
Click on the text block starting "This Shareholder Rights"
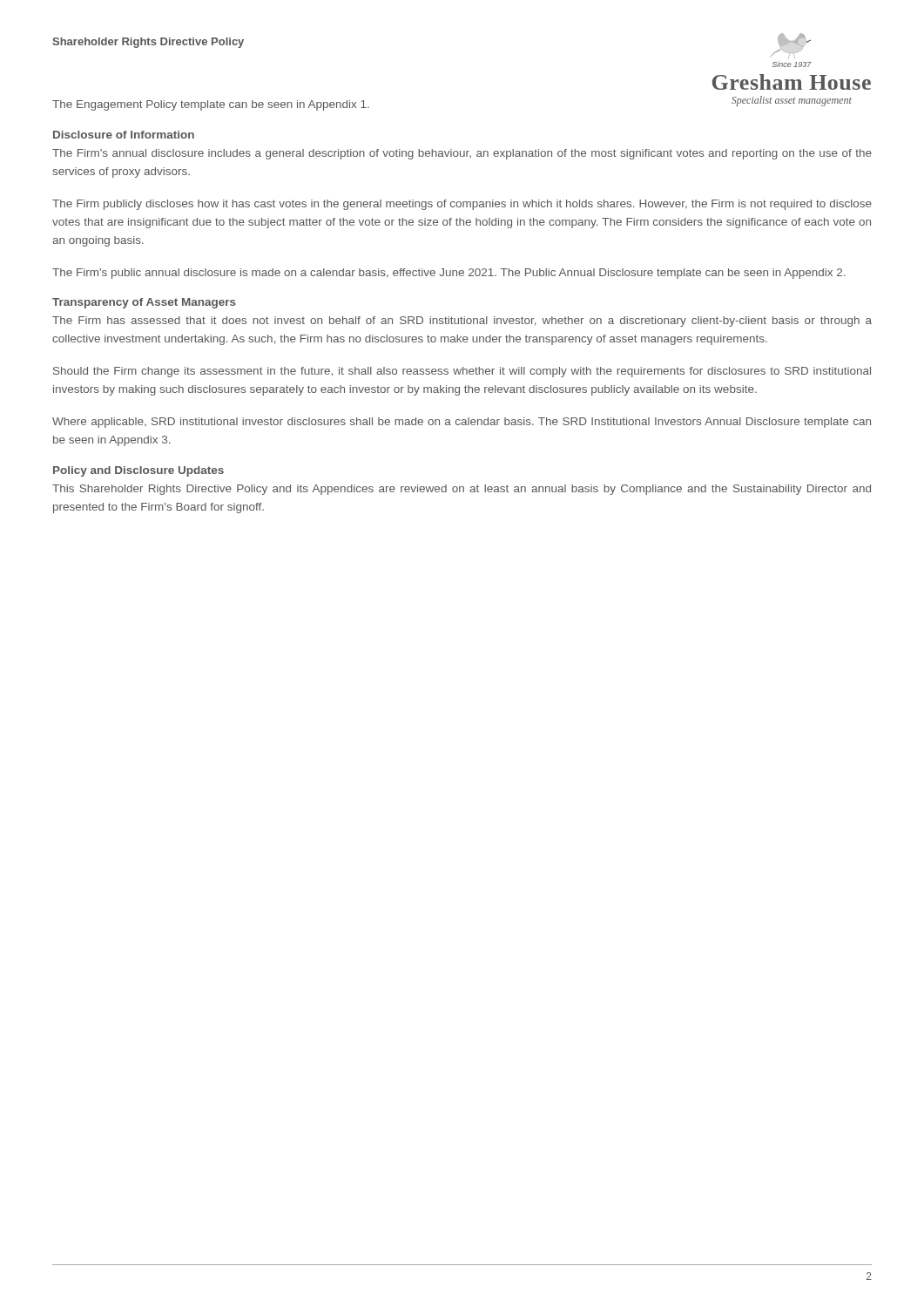[462, 498]
